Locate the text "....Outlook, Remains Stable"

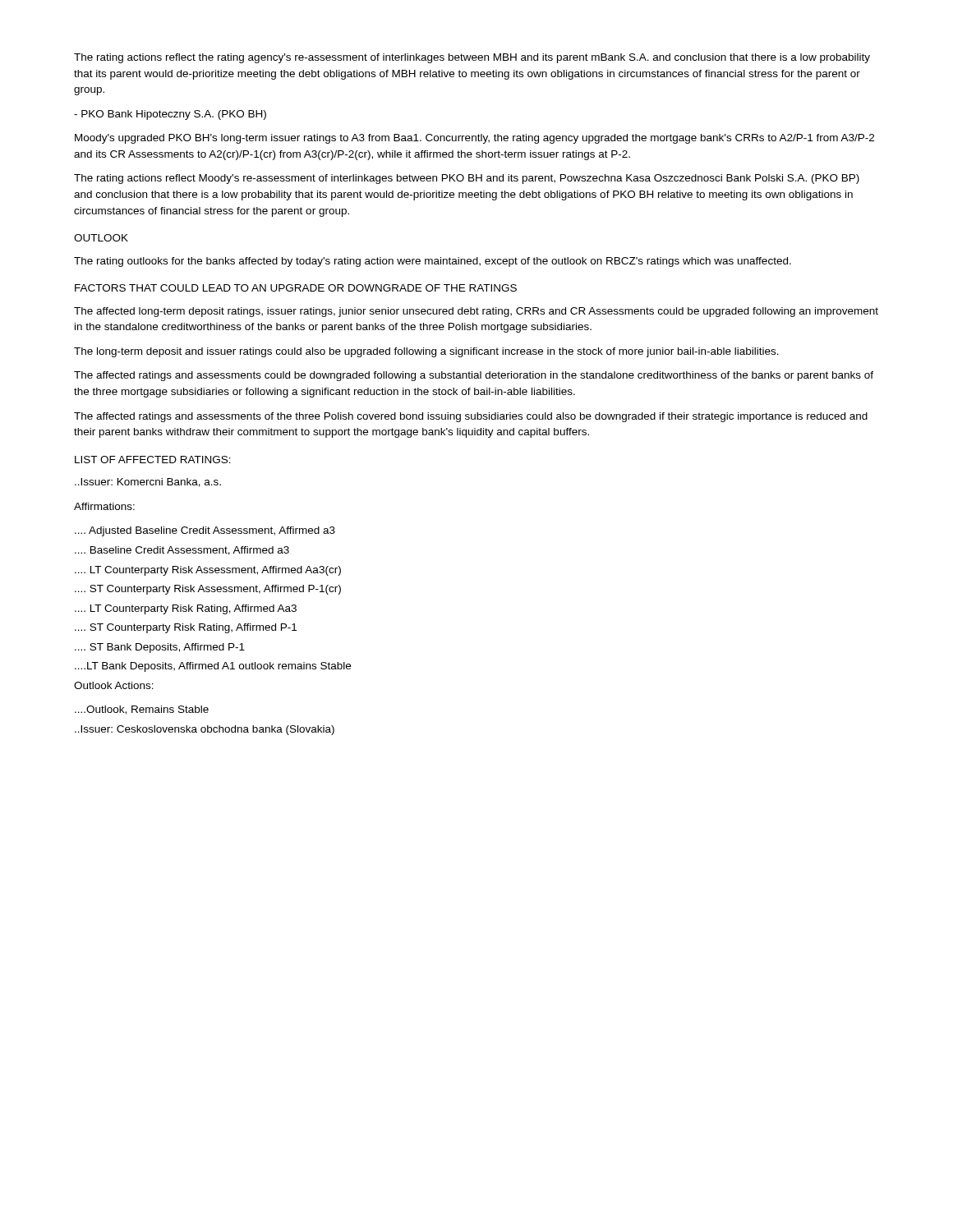coord(141,710)
